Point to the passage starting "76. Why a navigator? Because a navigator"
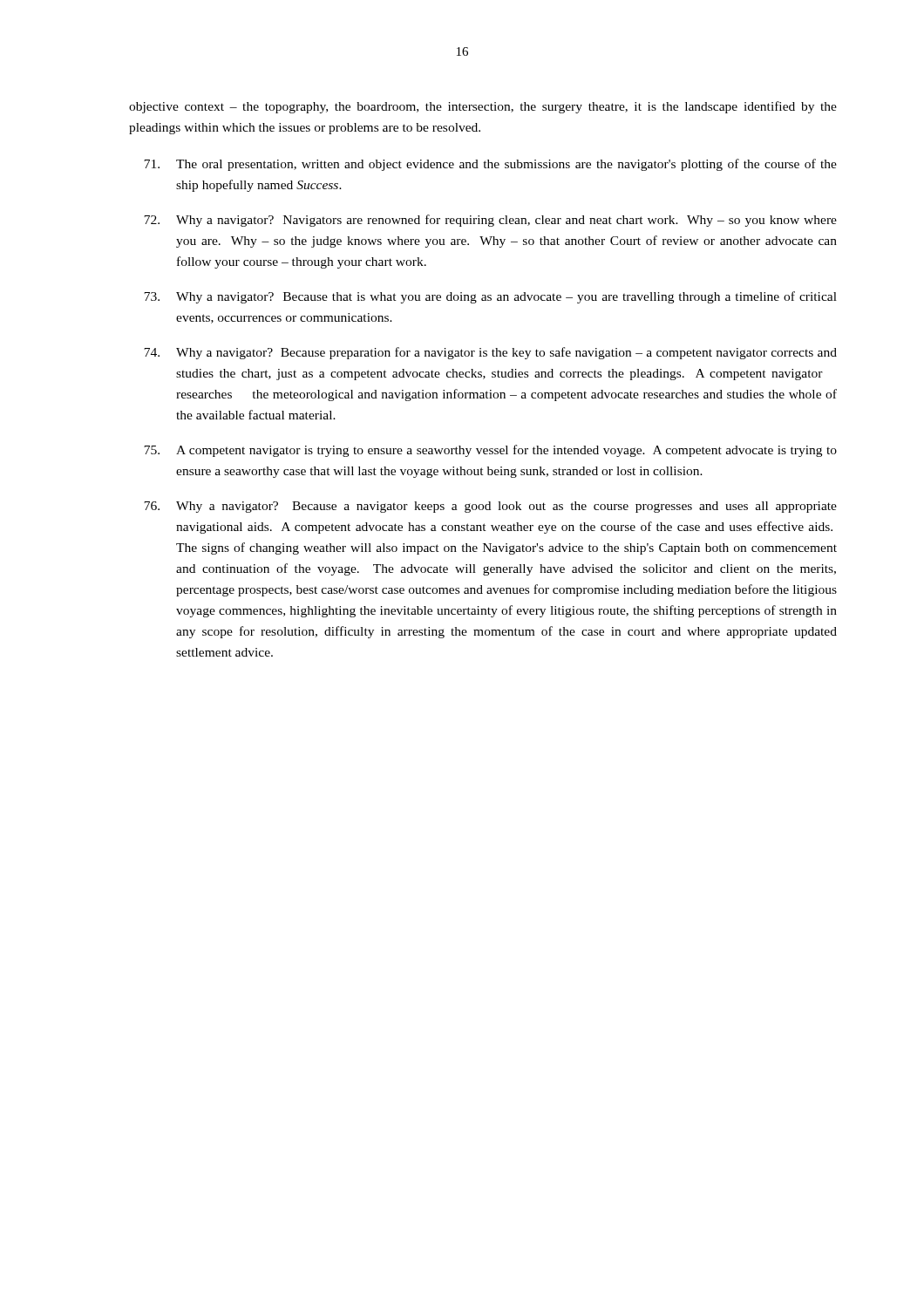924x1308 pixels. (x=483, y=579)
